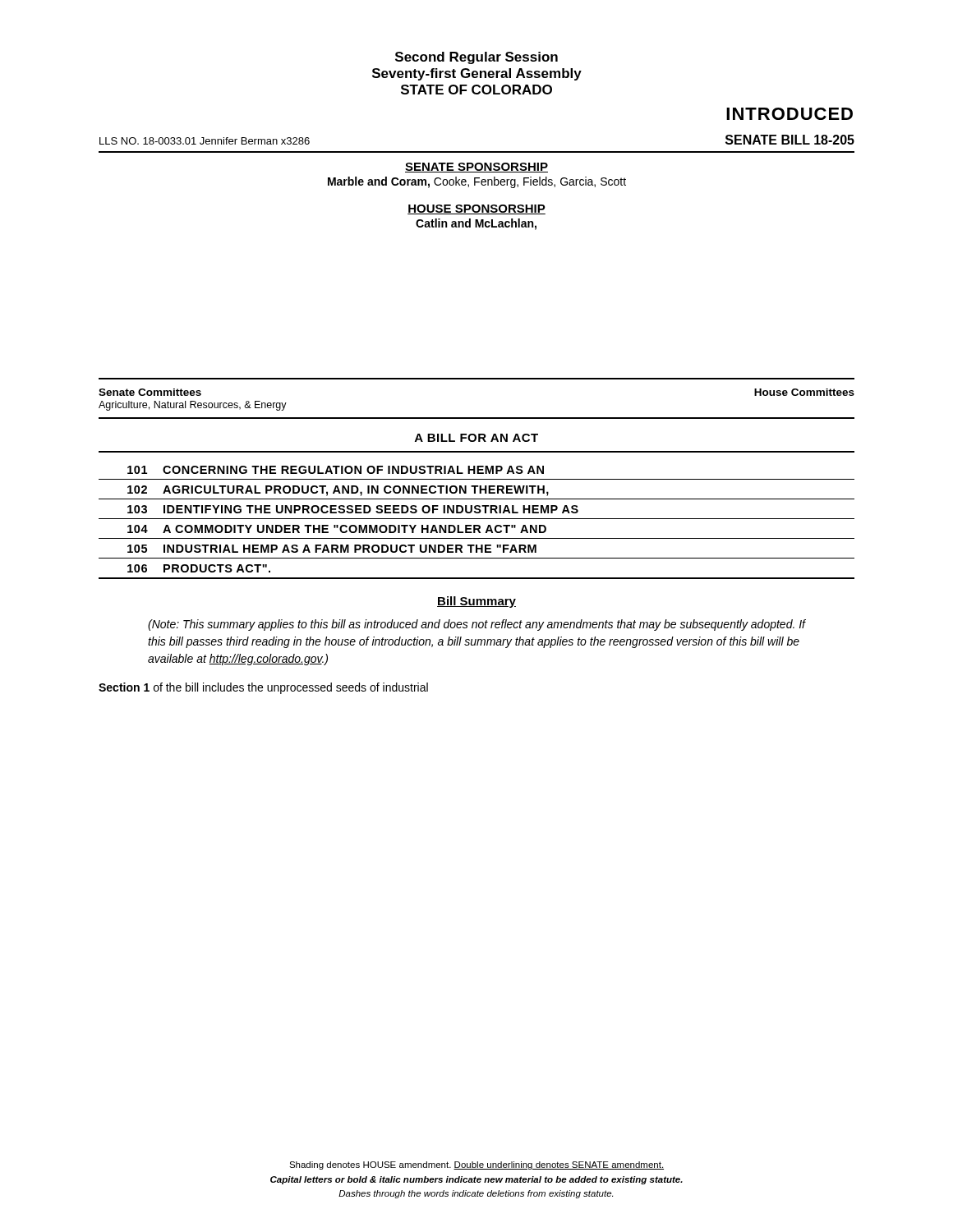
Task: Locate the title that reads "Second Regular Session Seventy-first General Assembly STATE OF"
Action: coord(476,74)
